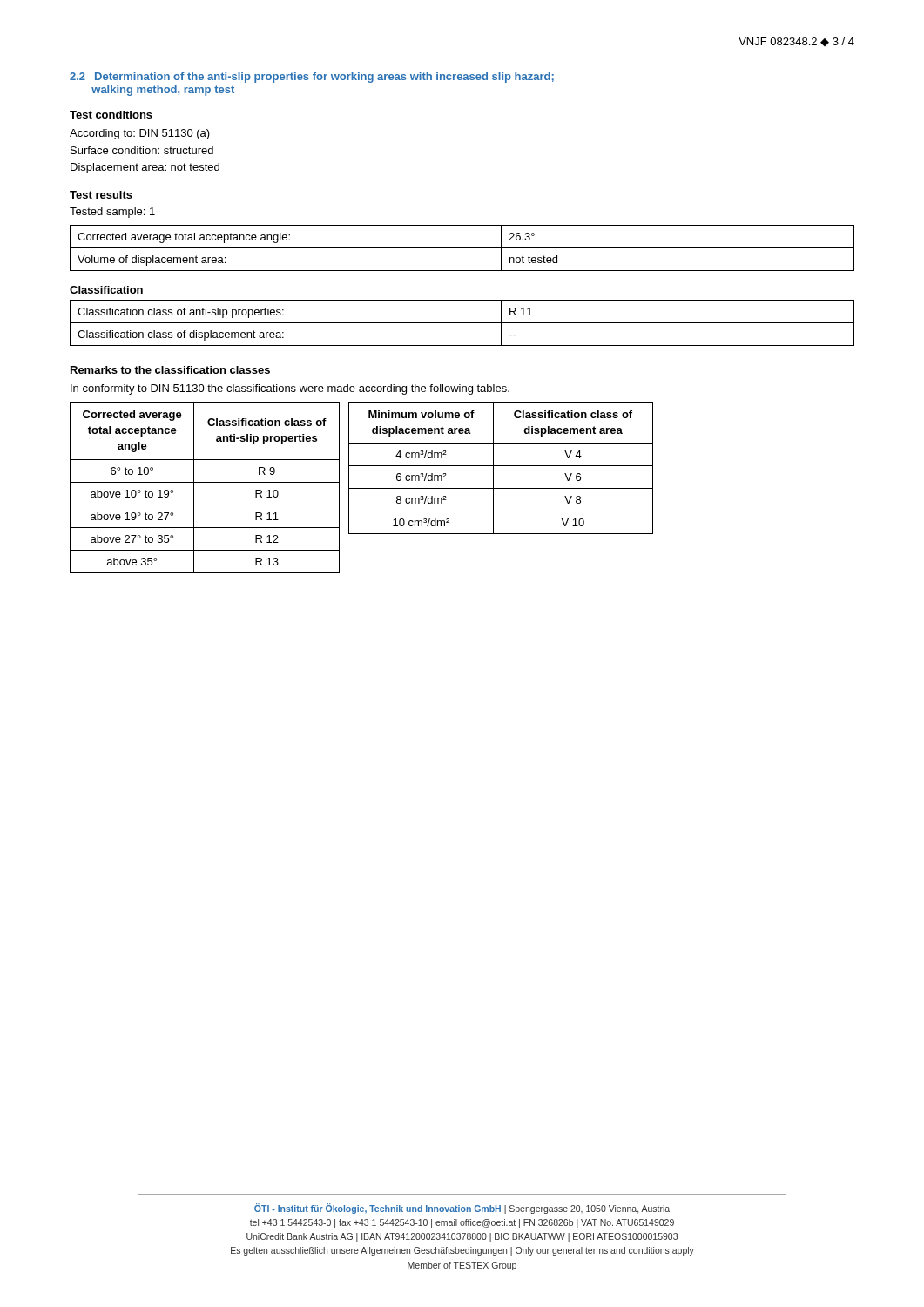Where is the section header that starts "2.2Determination of the anti-slip properties"?

462,83
